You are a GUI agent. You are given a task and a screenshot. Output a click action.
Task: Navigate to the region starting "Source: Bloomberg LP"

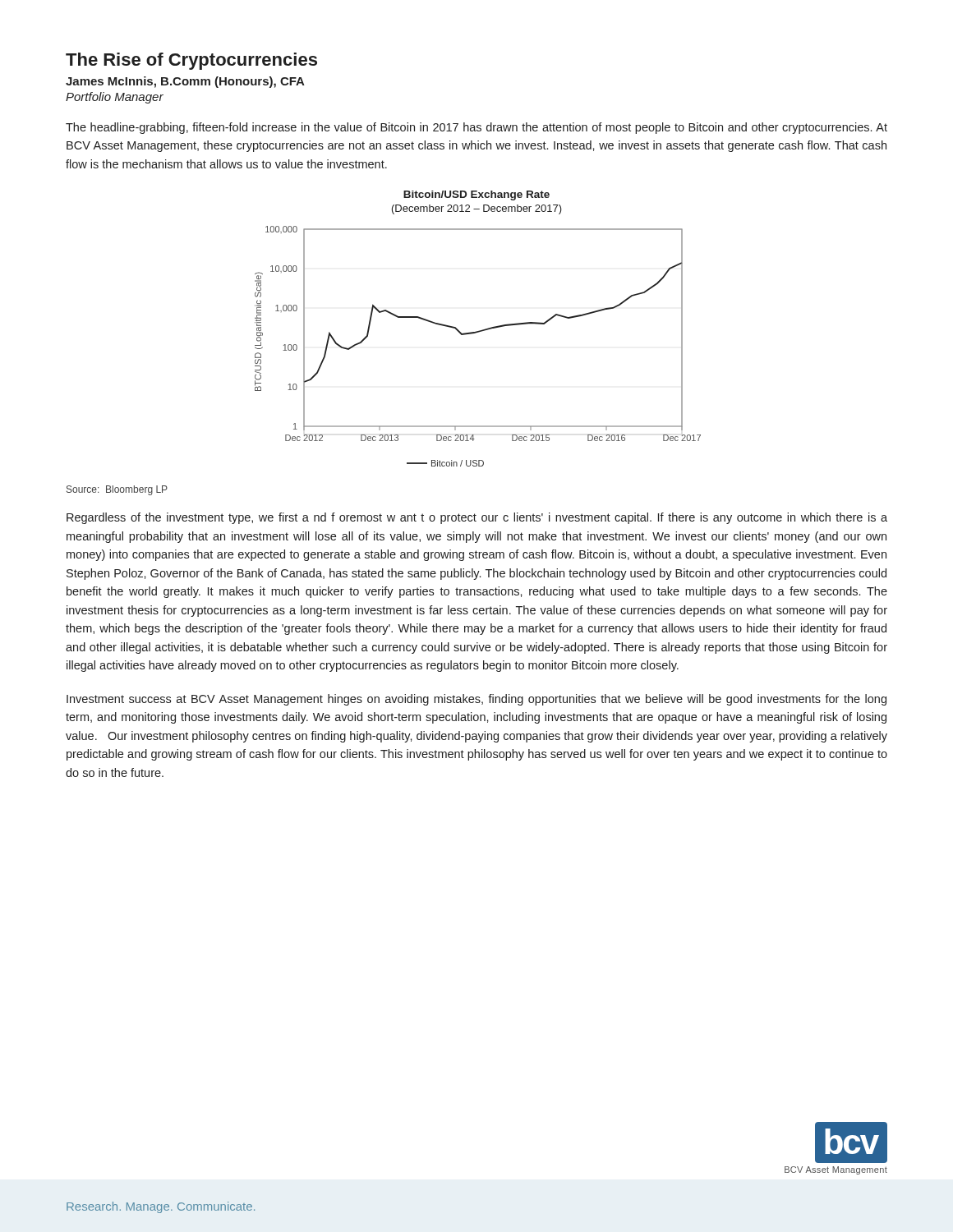[117, 490]
